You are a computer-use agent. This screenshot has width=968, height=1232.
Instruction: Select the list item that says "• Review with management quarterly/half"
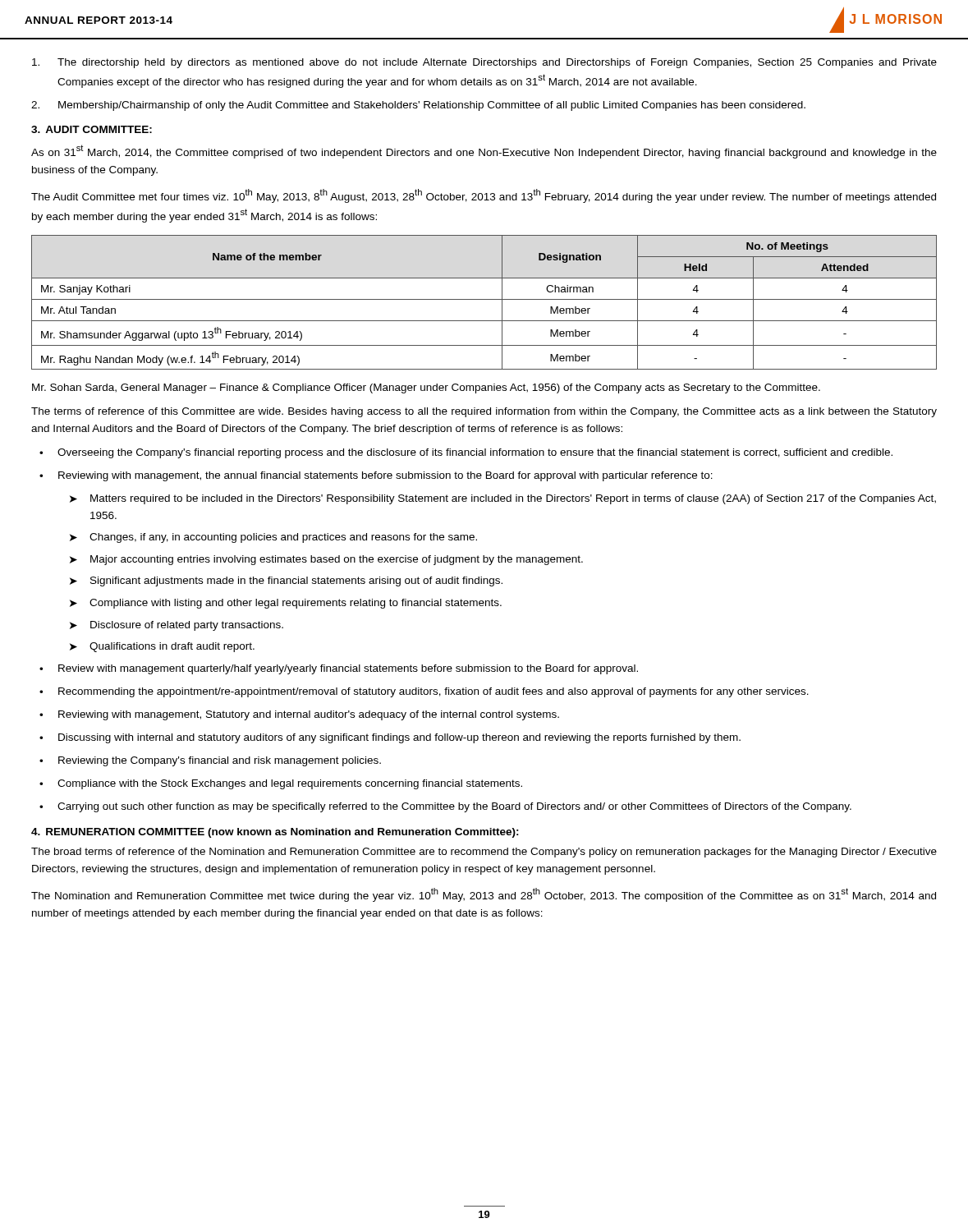(x=339, y=669)
